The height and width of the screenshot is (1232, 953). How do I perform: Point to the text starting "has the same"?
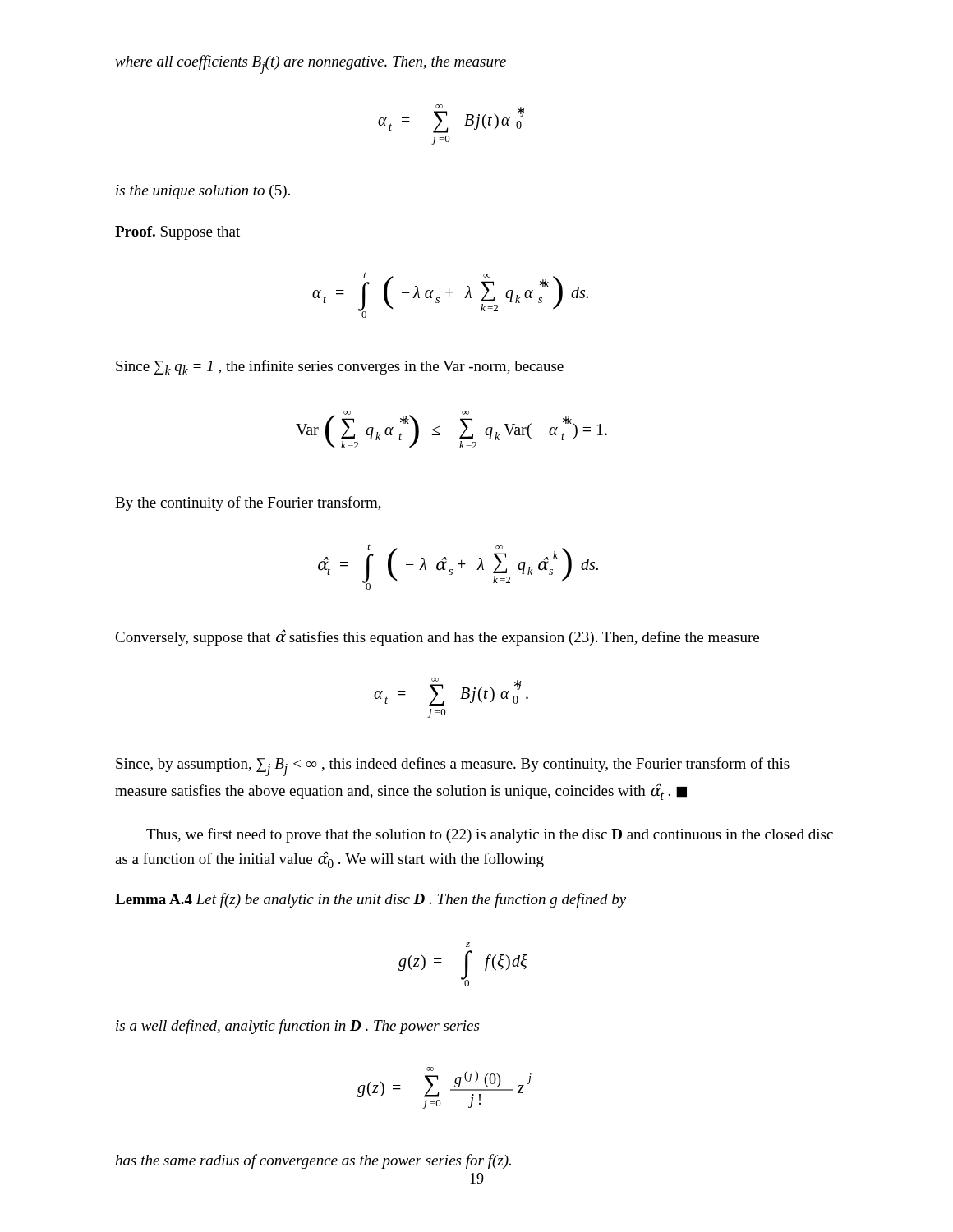tap(314, 1160)
